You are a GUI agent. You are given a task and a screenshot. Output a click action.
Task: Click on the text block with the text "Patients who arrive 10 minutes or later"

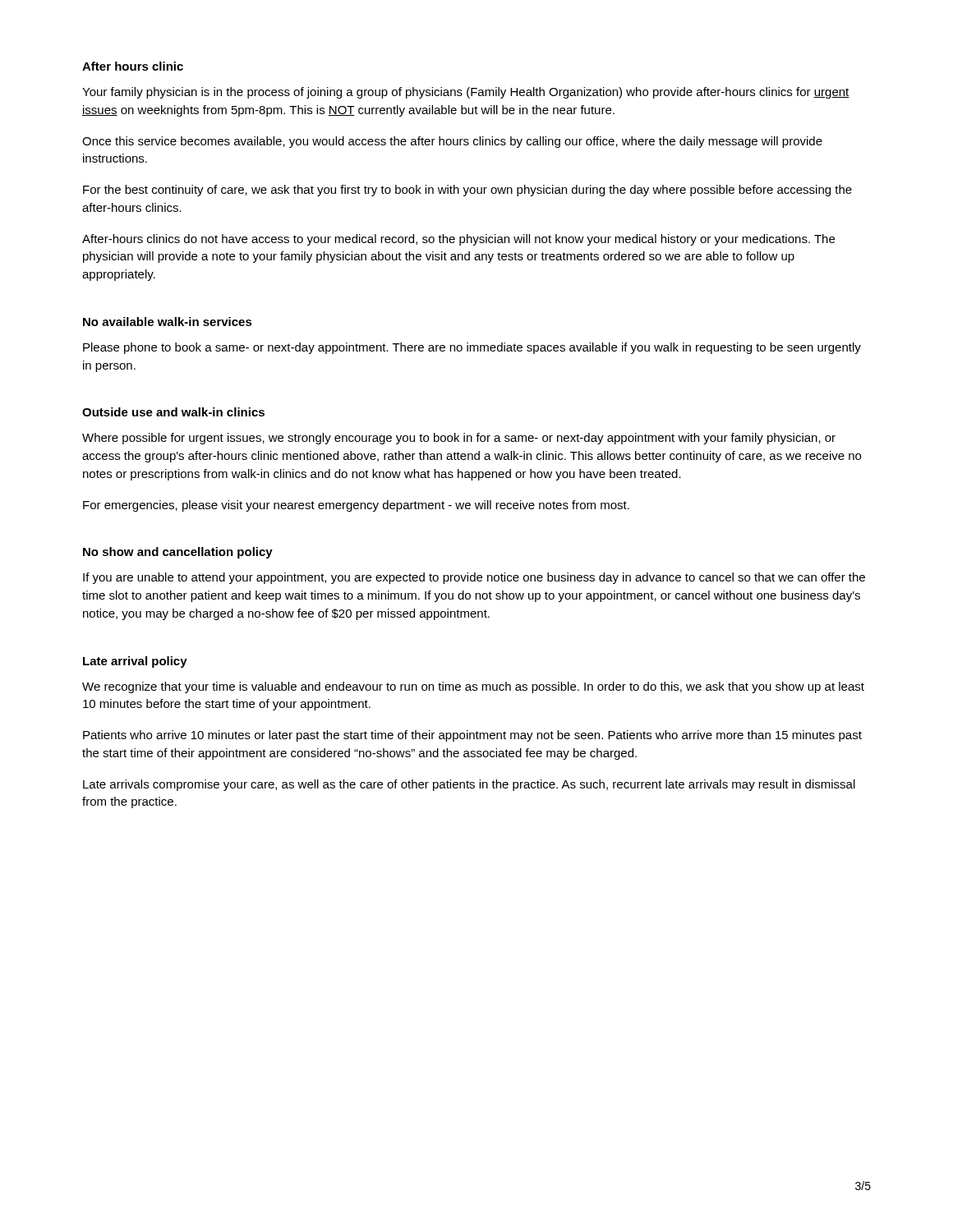472,744
